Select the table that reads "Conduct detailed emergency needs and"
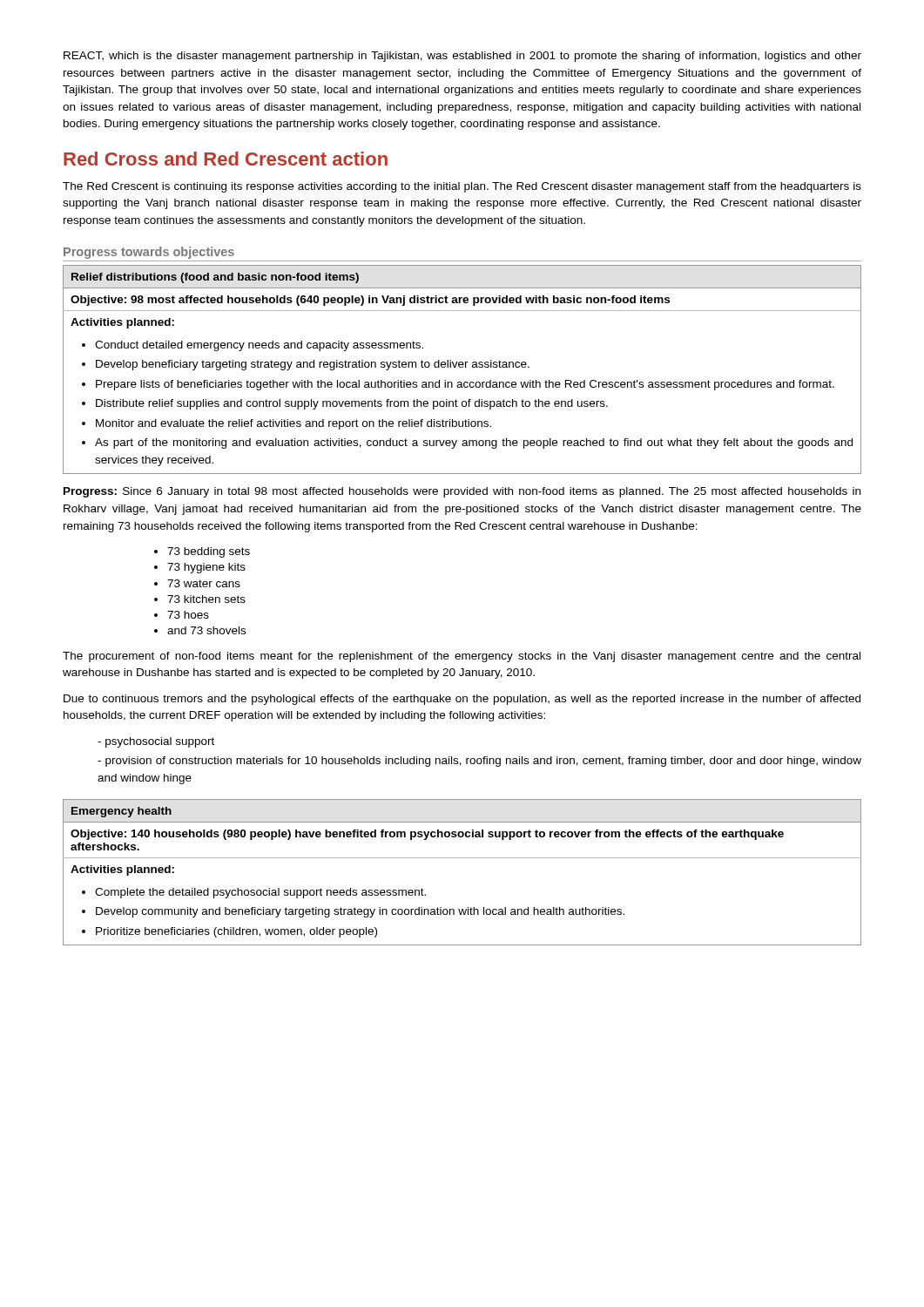The height and width of the screenshot is (1307, 924). point(462,369)
